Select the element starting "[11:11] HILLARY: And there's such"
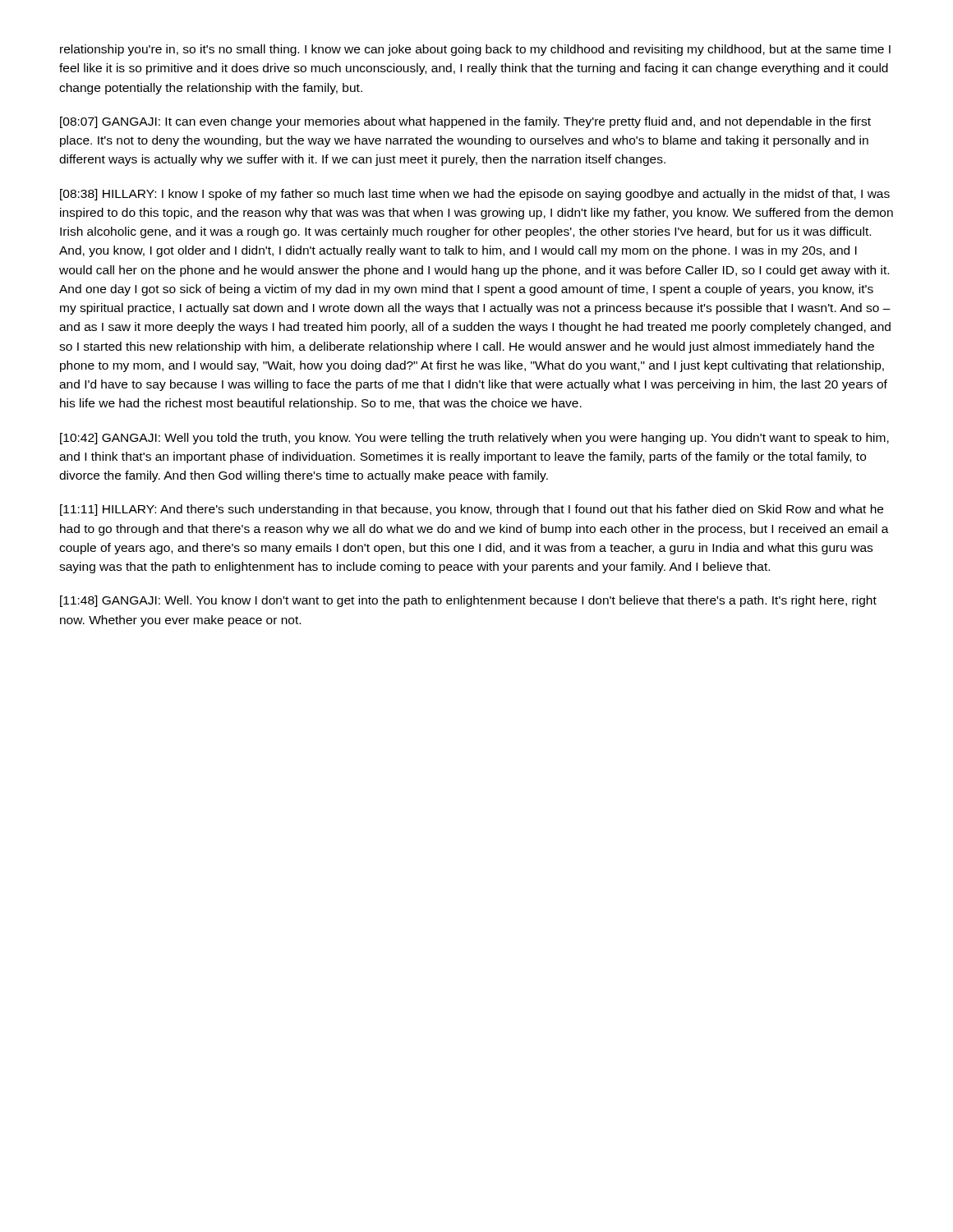The image size is (953, 1232). (x=474, y=538)
